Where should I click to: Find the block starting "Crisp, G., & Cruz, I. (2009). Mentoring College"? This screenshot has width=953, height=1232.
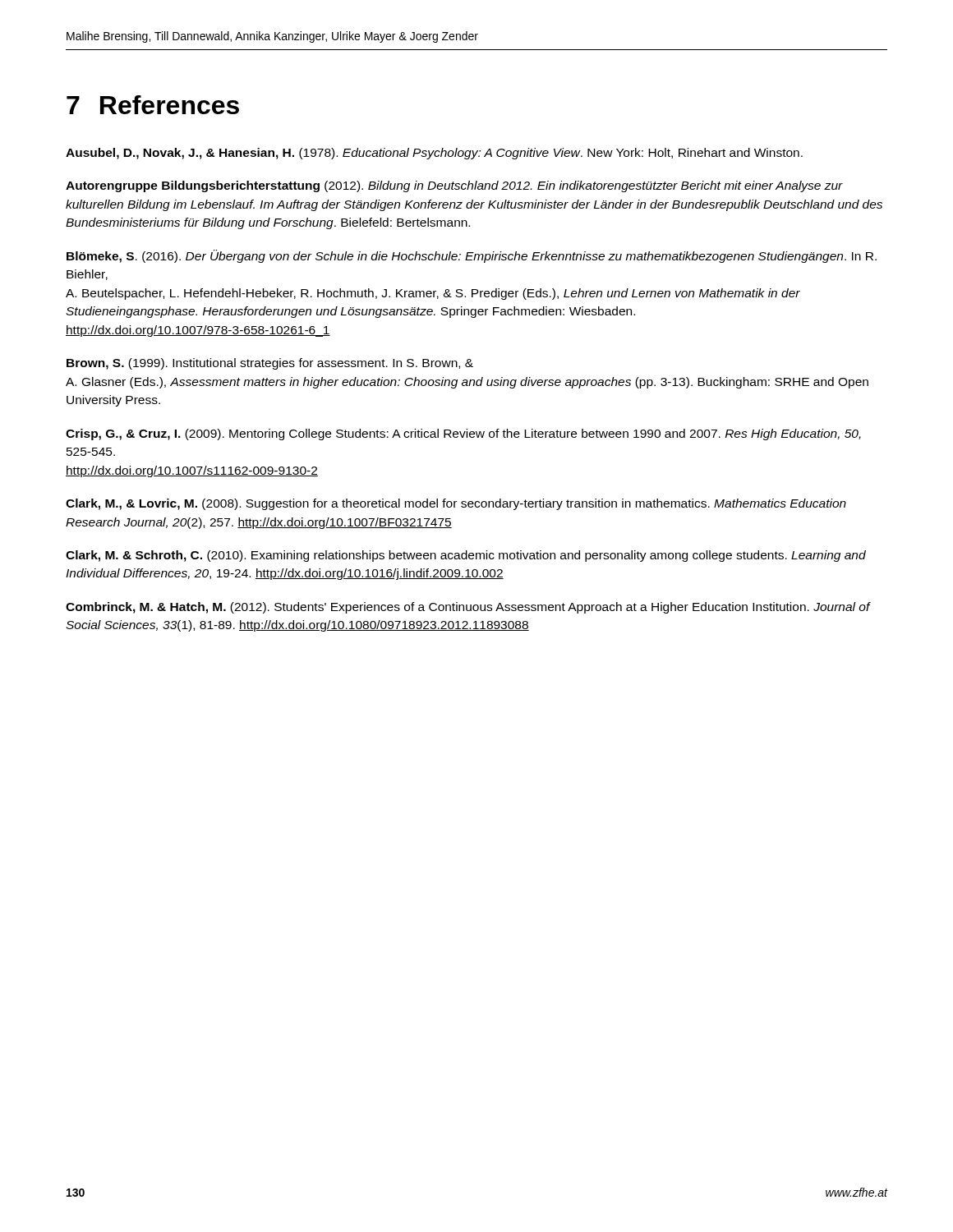(x=463, y=434)
